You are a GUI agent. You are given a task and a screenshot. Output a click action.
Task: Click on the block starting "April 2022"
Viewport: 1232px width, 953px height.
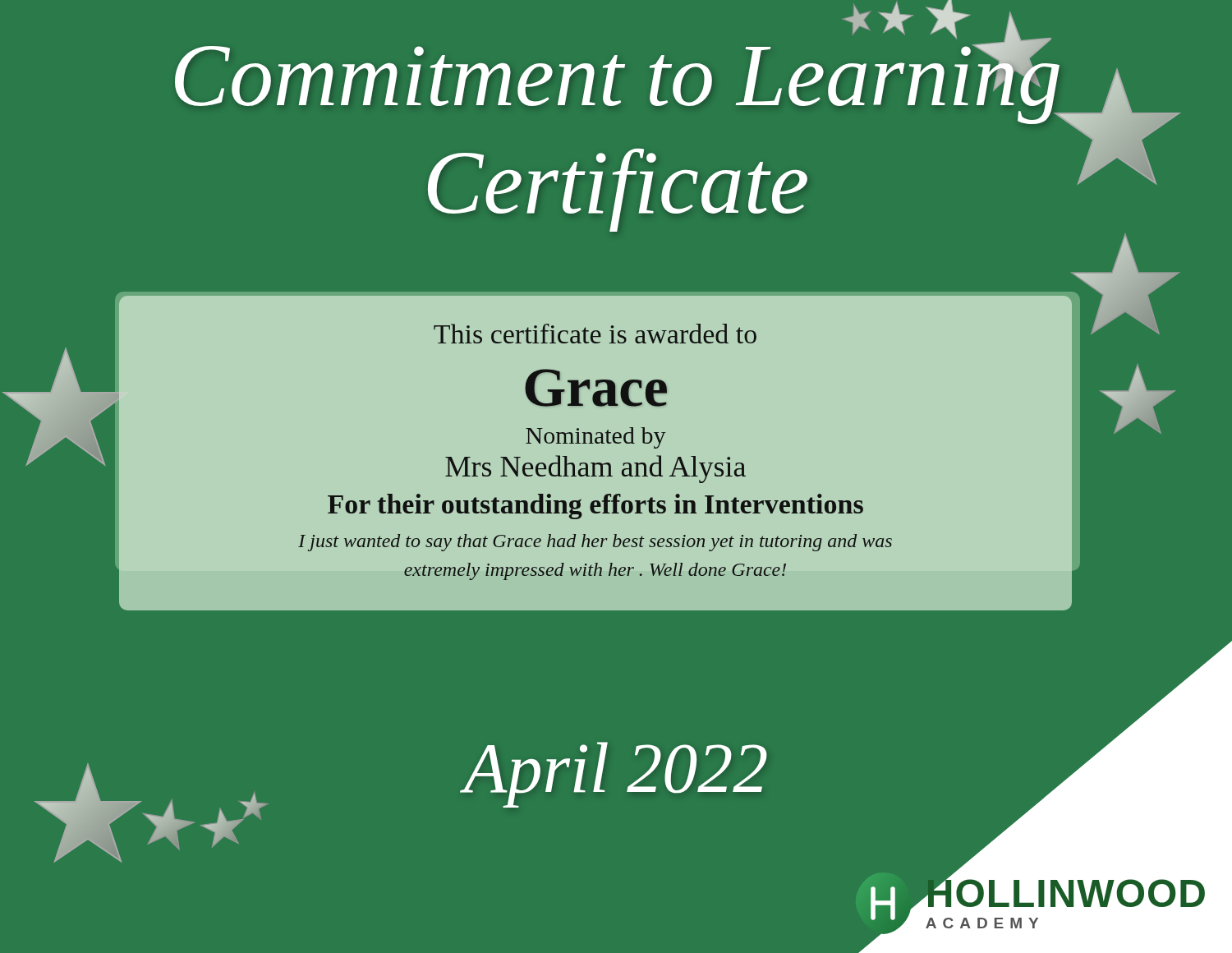pos(616,768)
